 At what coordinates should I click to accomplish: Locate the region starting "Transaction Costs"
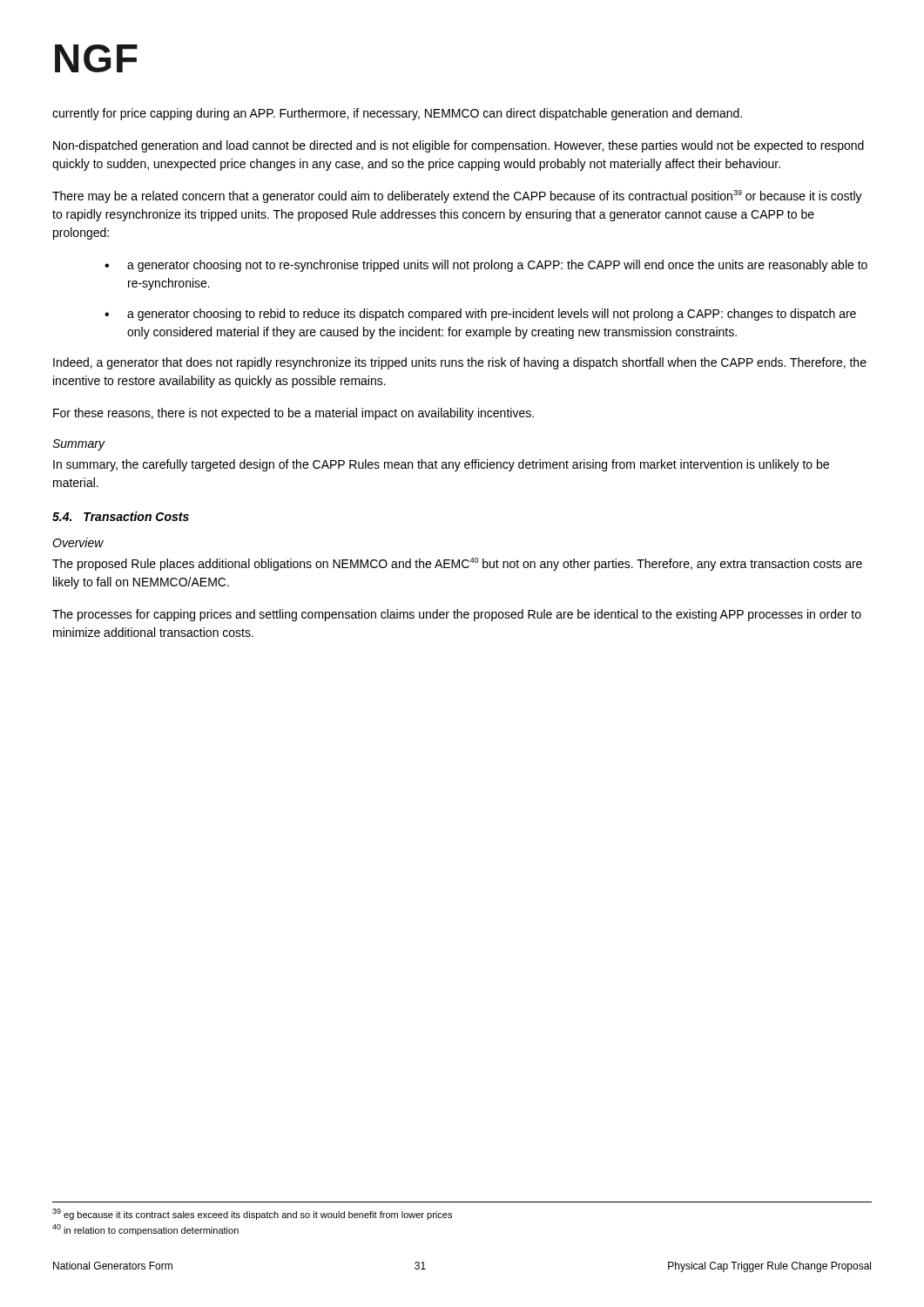pos(136,517)
